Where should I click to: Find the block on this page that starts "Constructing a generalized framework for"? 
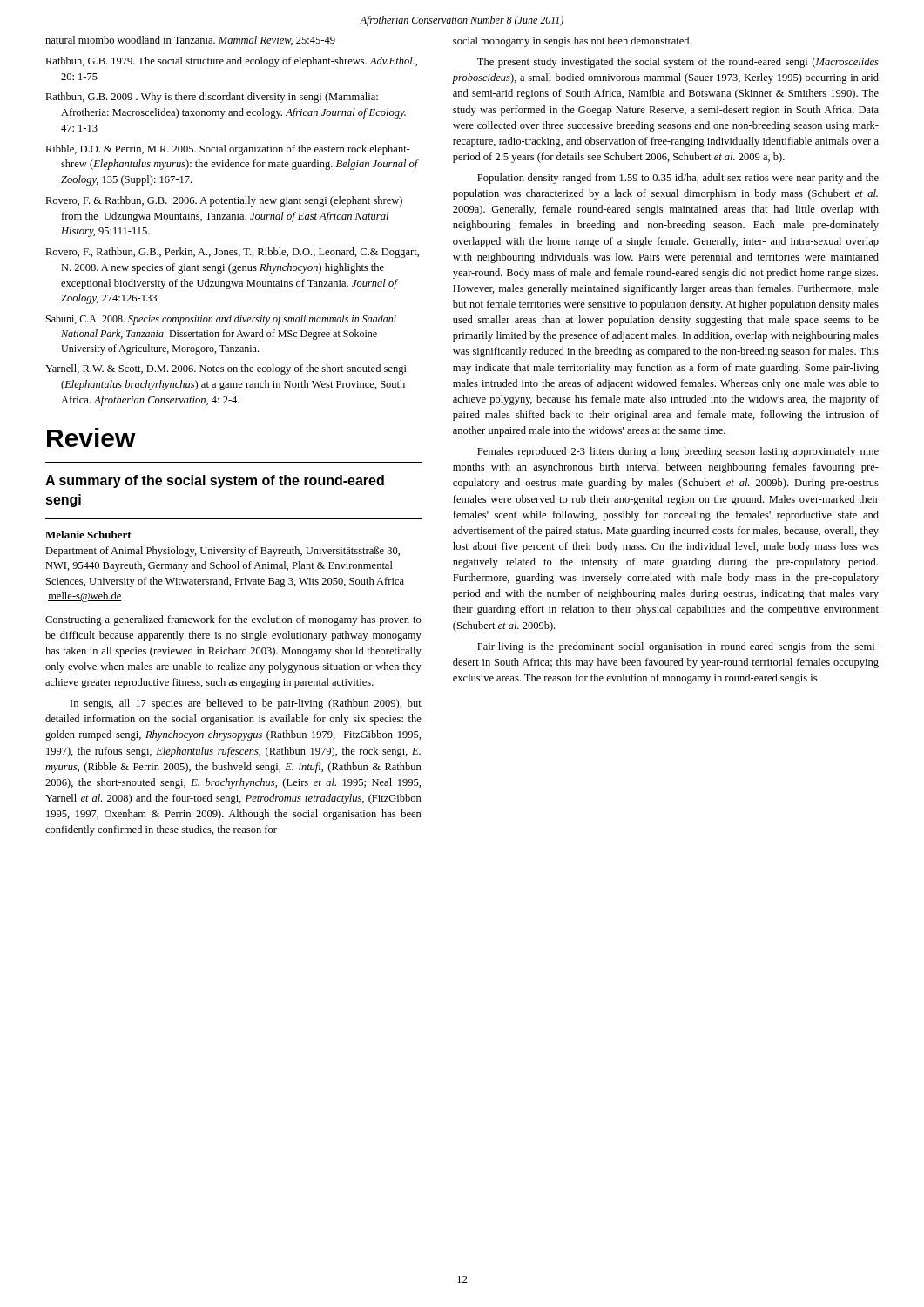233,724
